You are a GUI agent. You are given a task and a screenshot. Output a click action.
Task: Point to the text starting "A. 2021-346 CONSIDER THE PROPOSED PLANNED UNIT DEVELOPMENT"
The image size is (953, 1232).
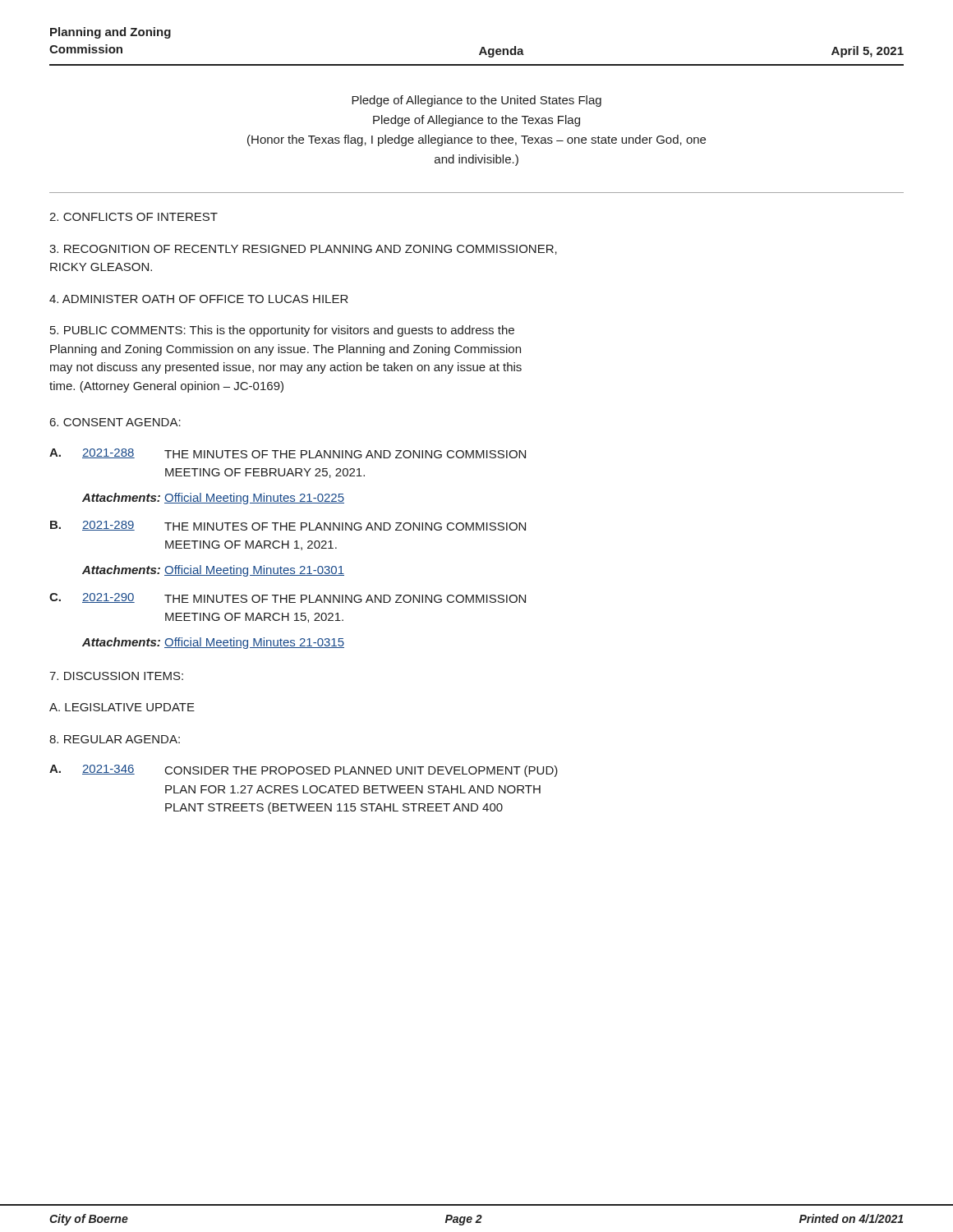[x=476, y=789]
